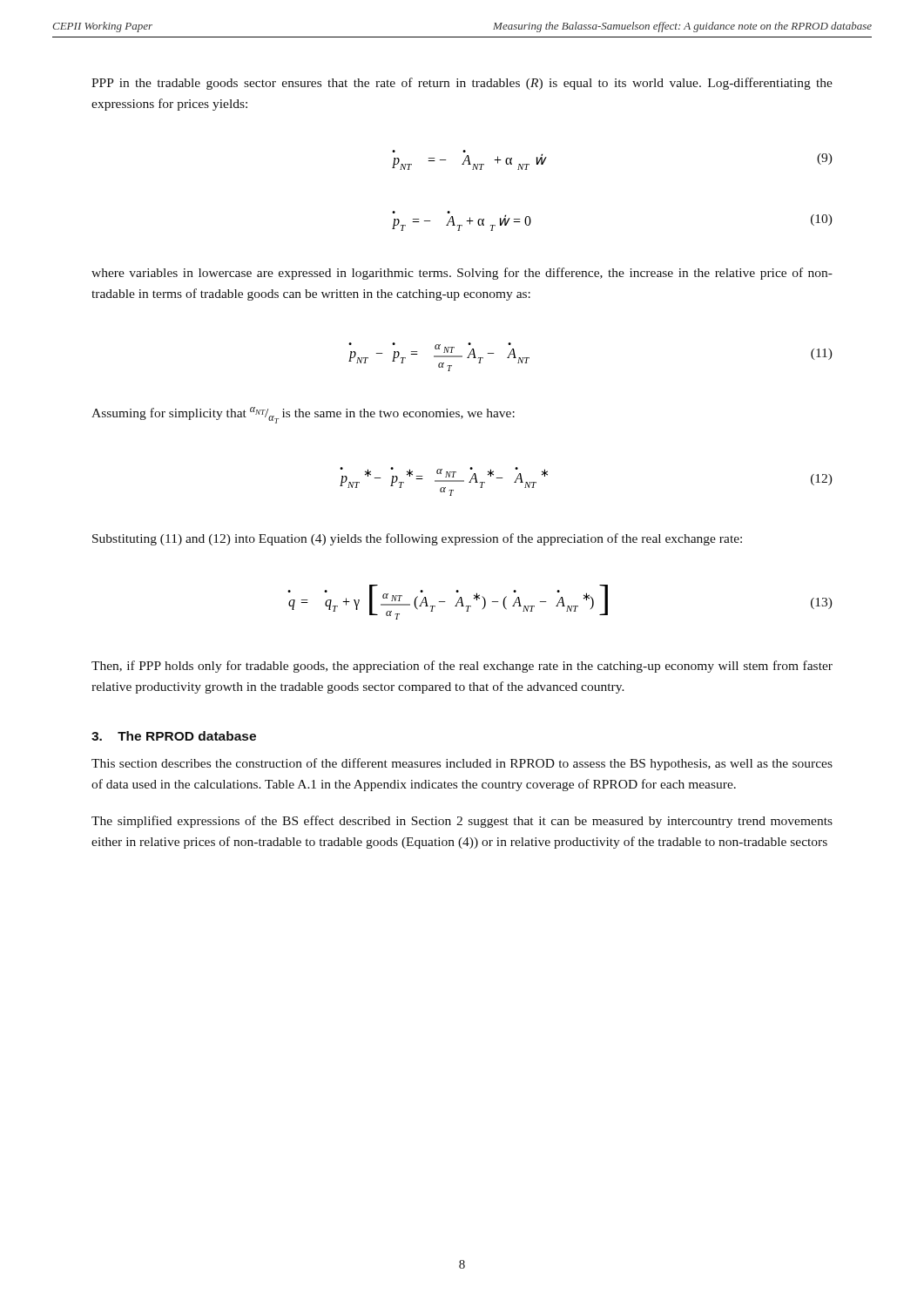Navigate to the text starting "where variables in lowercase are"

(x=462, y=283)
